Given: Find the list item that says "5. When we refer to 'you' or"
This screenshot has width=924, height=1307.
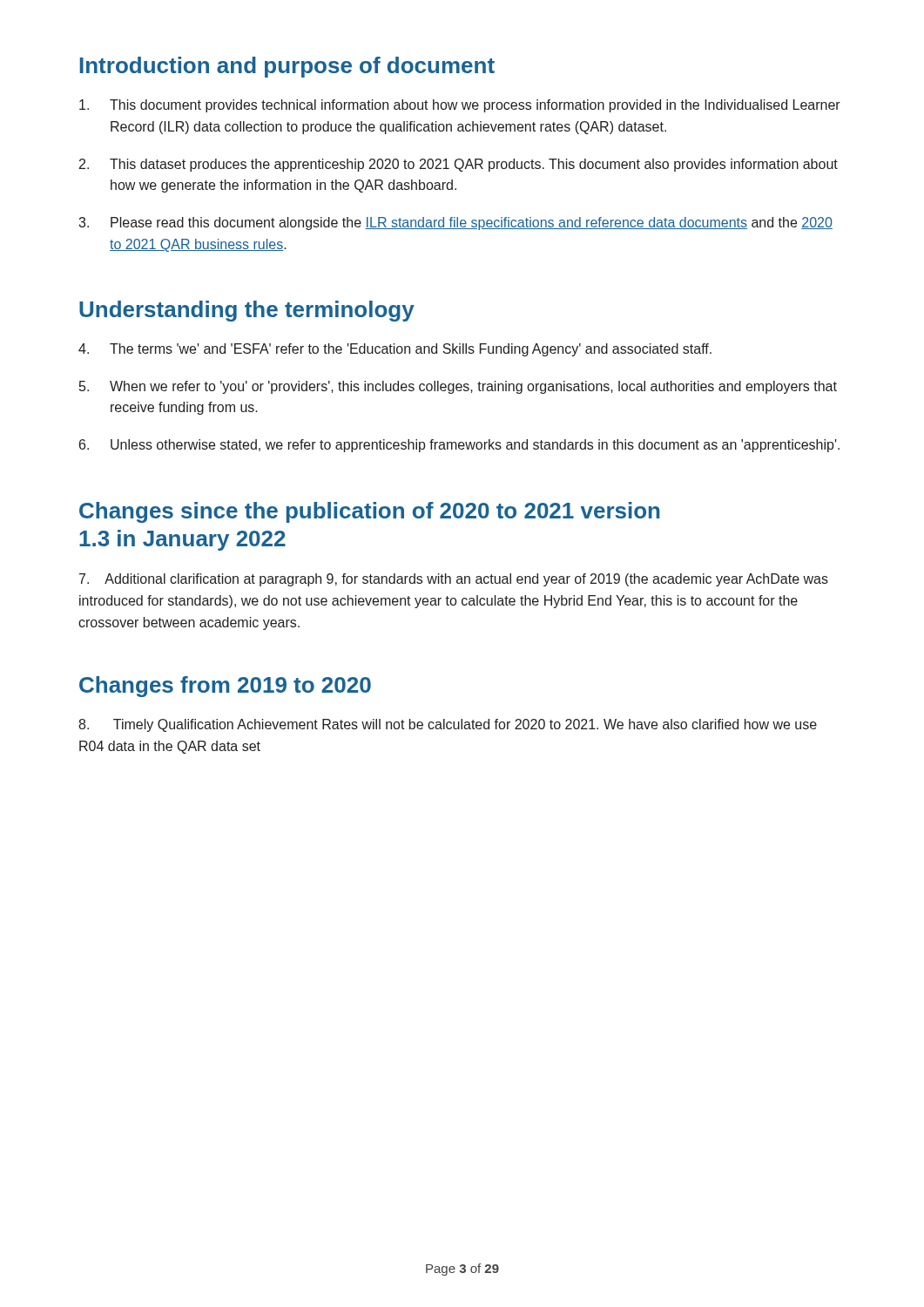Looking at the screenshot, I should coord(462,398).
